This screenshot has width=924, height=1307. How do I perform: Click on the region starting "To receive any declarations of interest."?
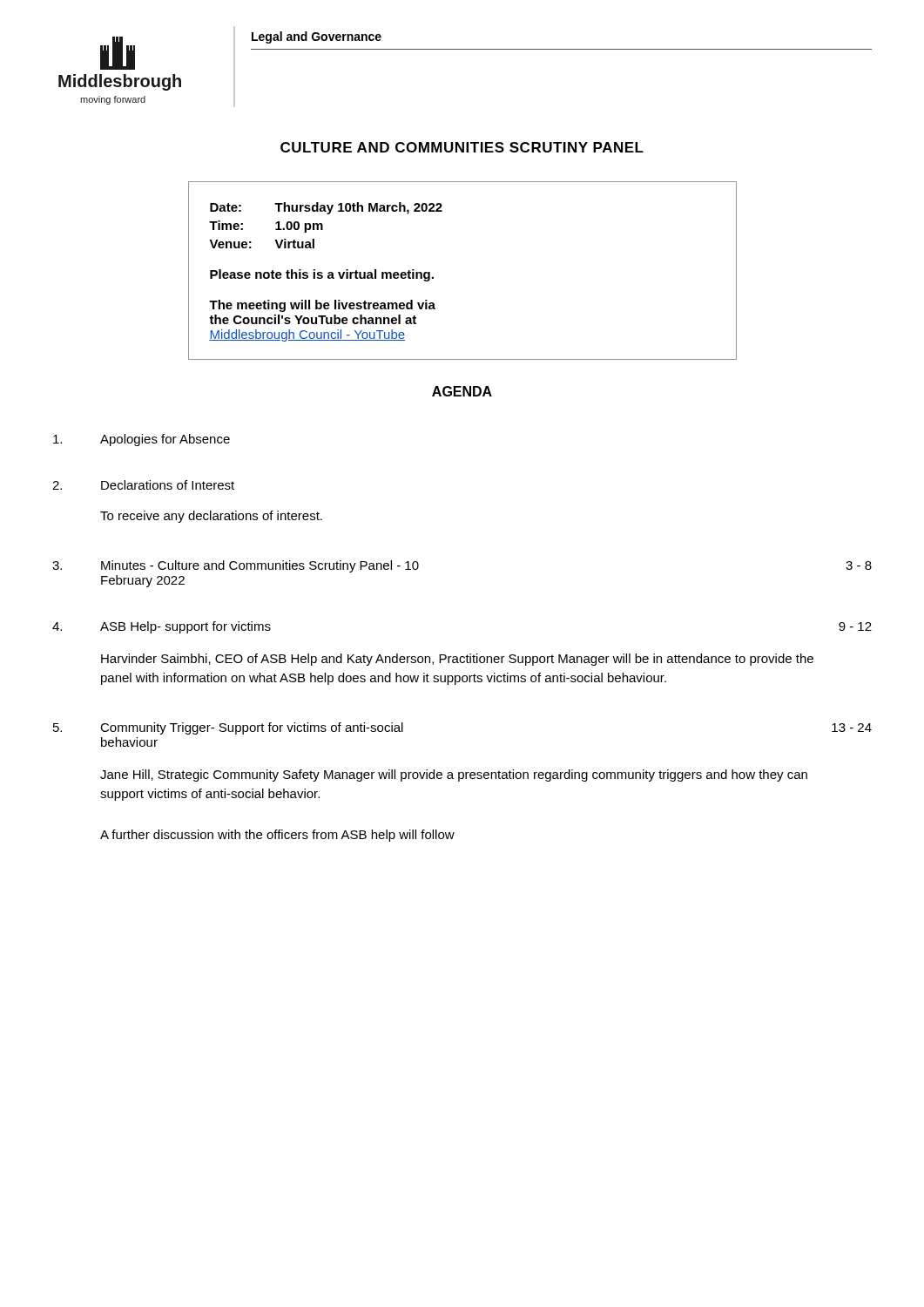coord(211,517)
